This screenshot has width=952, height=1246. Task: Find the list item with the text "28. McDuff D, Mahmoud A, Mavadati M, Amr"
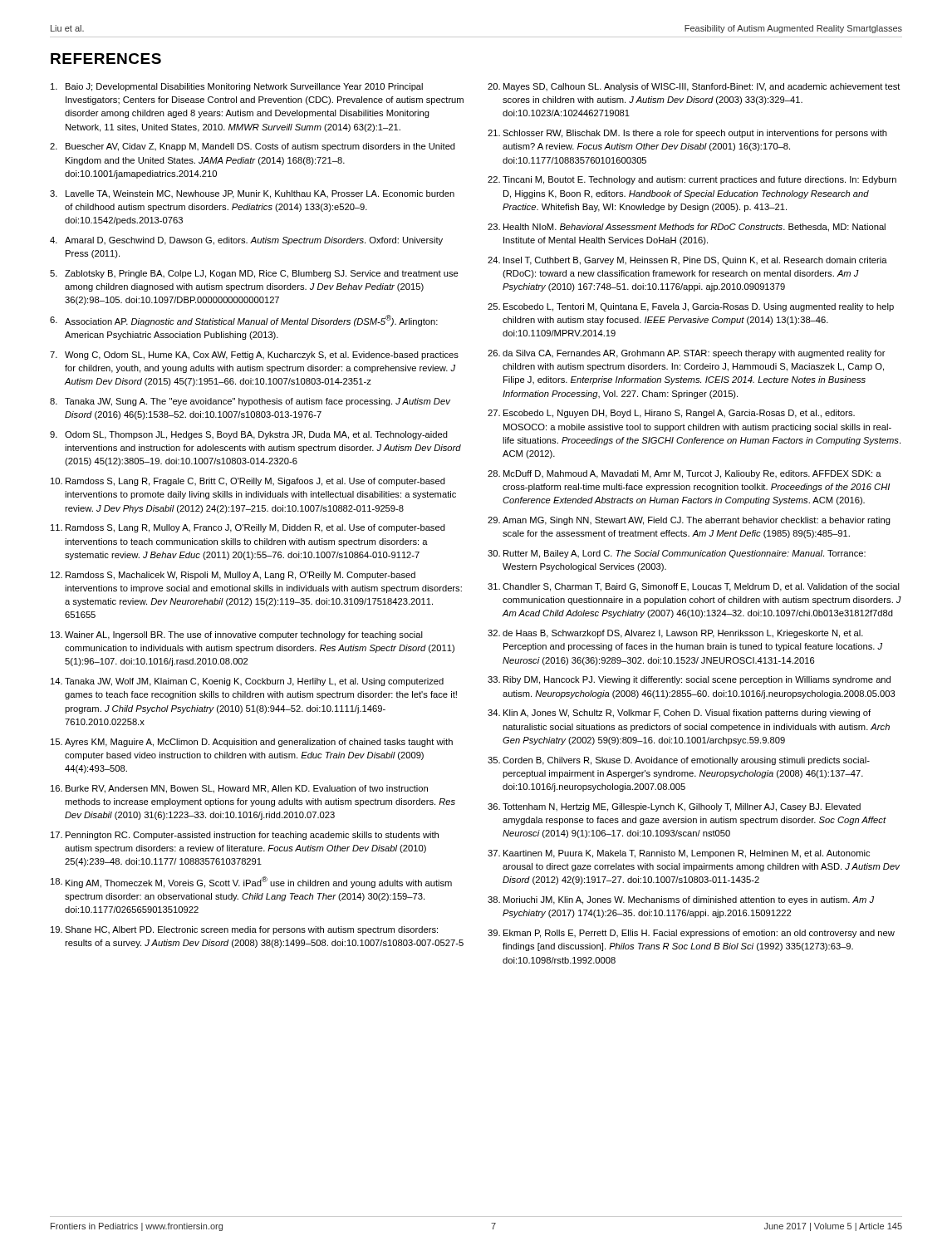click(x=695, y=487)
